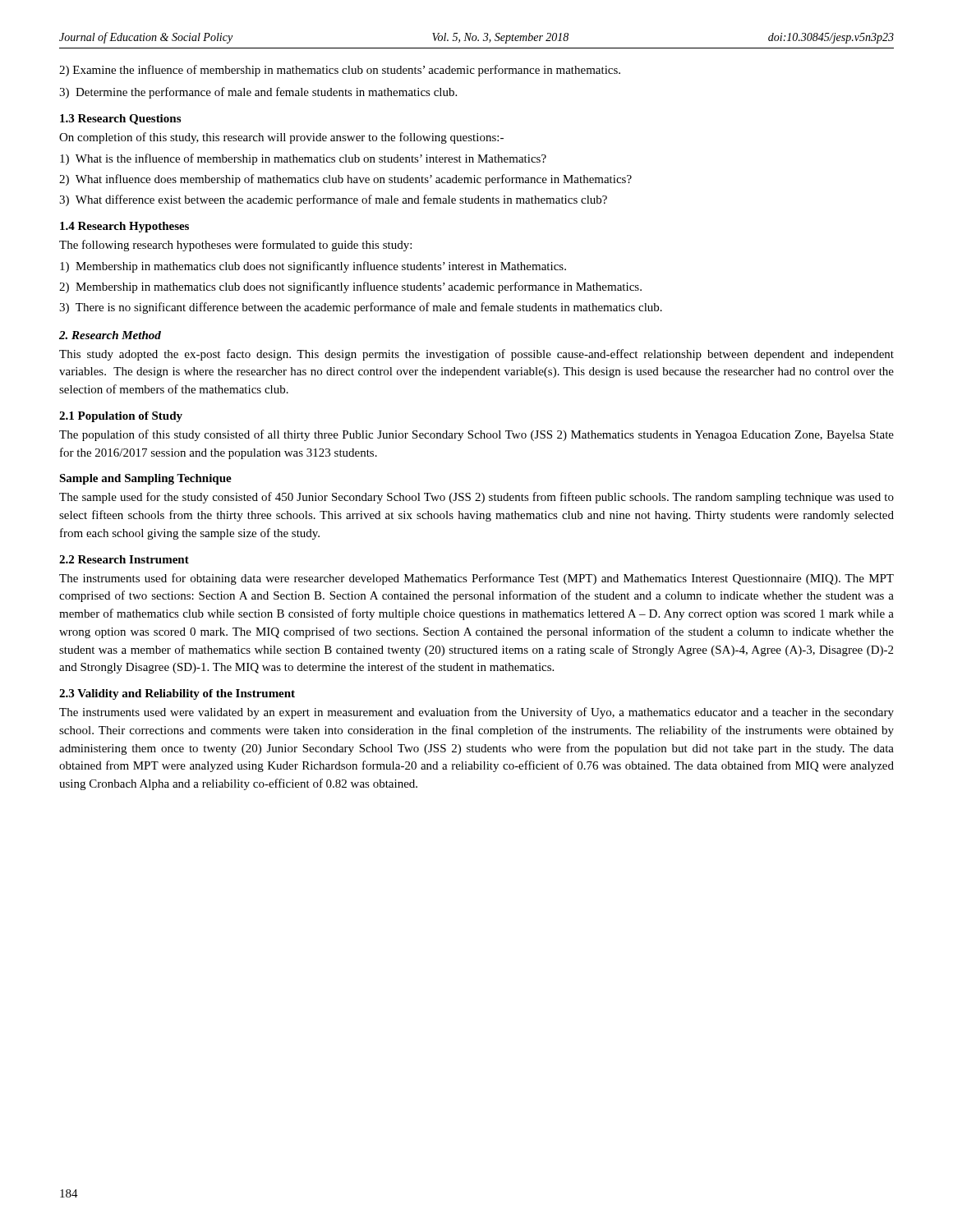The height and width of the screenshot is (1232, 953).
Task: Point to the block beginning "3) What difference"
Action: [x=333, y=199]
